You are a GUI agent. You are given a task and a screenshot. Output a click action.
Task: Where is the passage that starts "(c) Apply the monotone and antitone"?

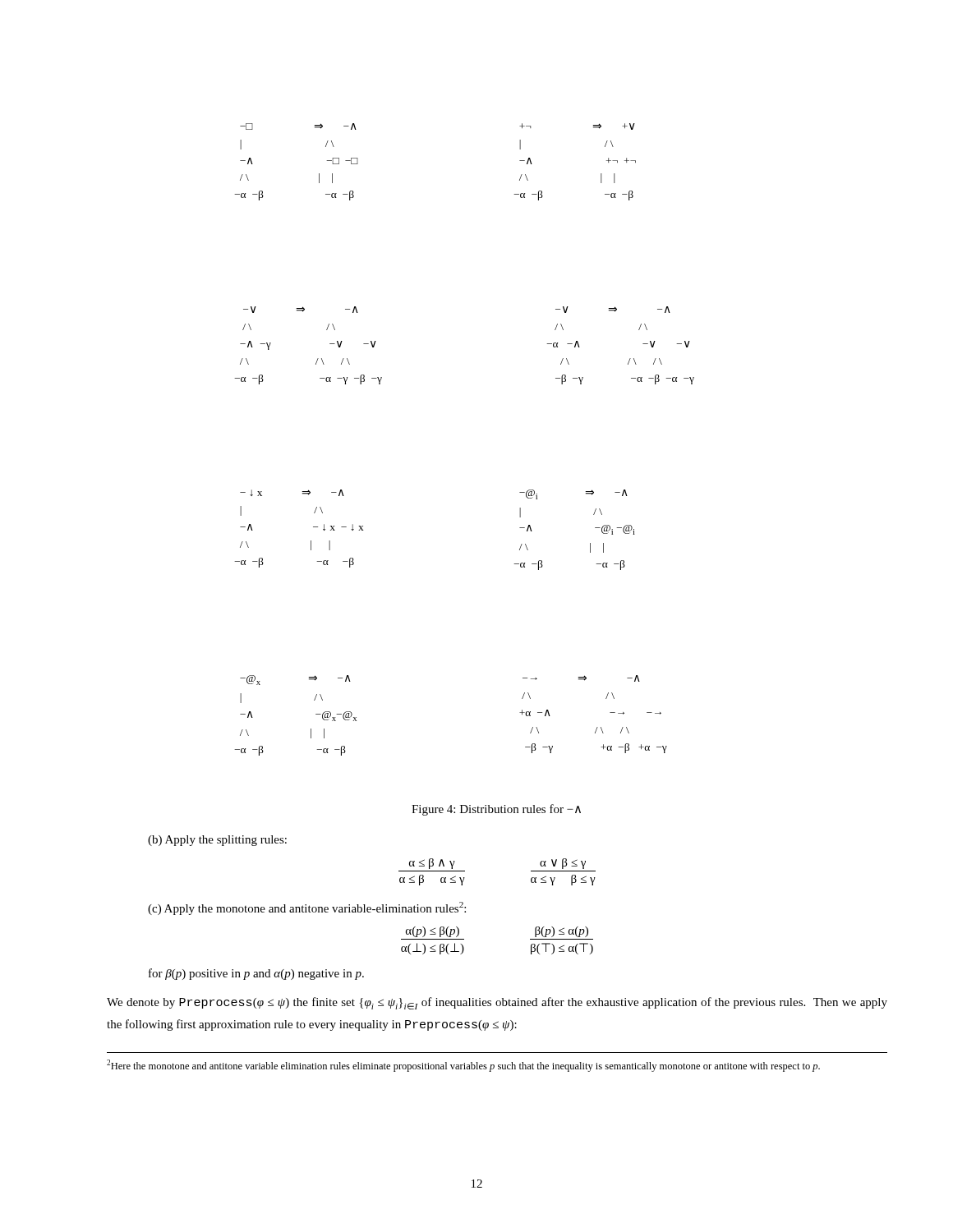click(x=307, y=907)
